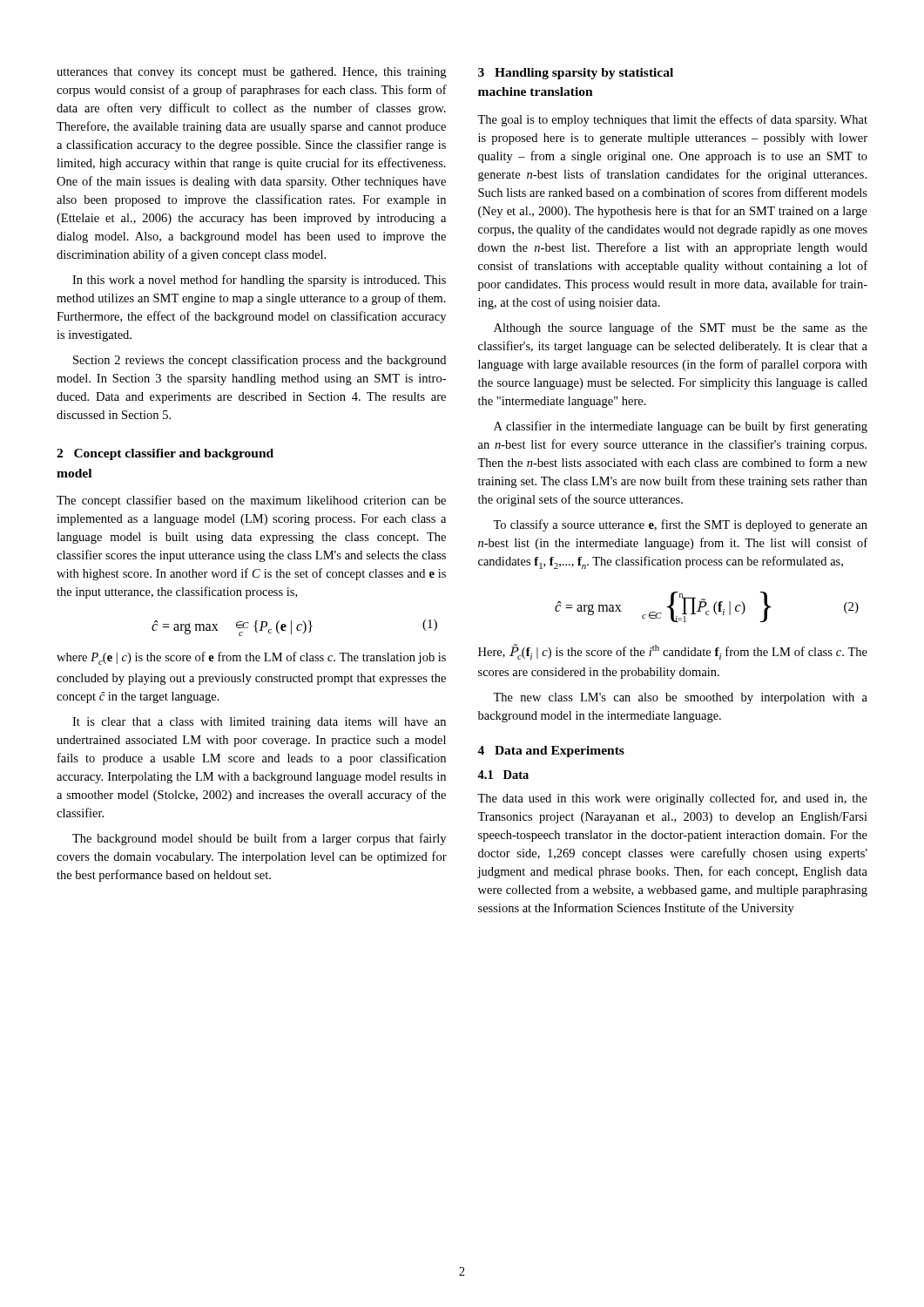Locate the text block that reads "Although the source language"
This screenshot has height=1307, width=924.
coord(673,365)
